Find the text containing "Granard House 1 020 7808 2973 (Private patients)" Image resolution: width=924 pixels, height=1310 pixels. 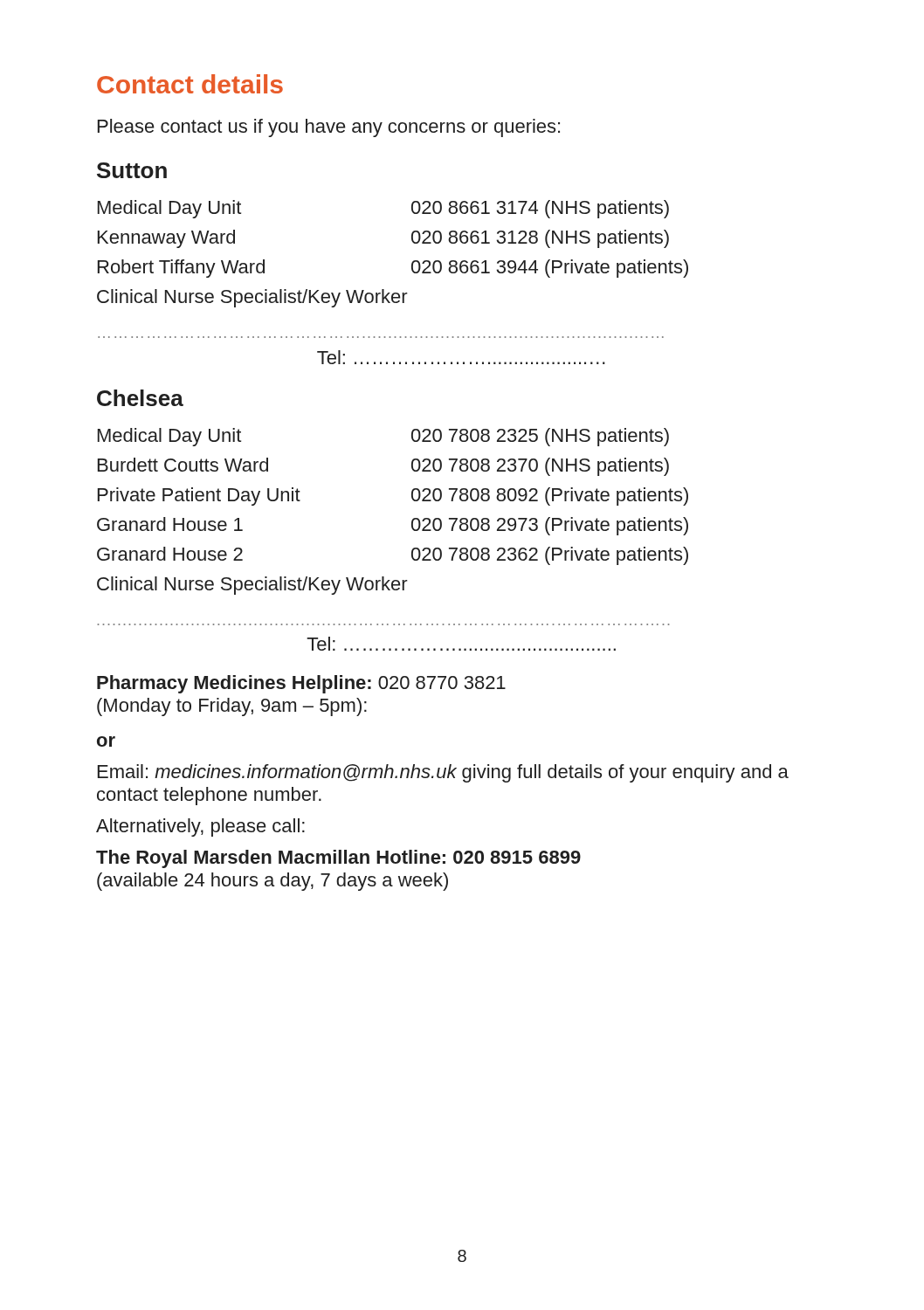point(462,525)
